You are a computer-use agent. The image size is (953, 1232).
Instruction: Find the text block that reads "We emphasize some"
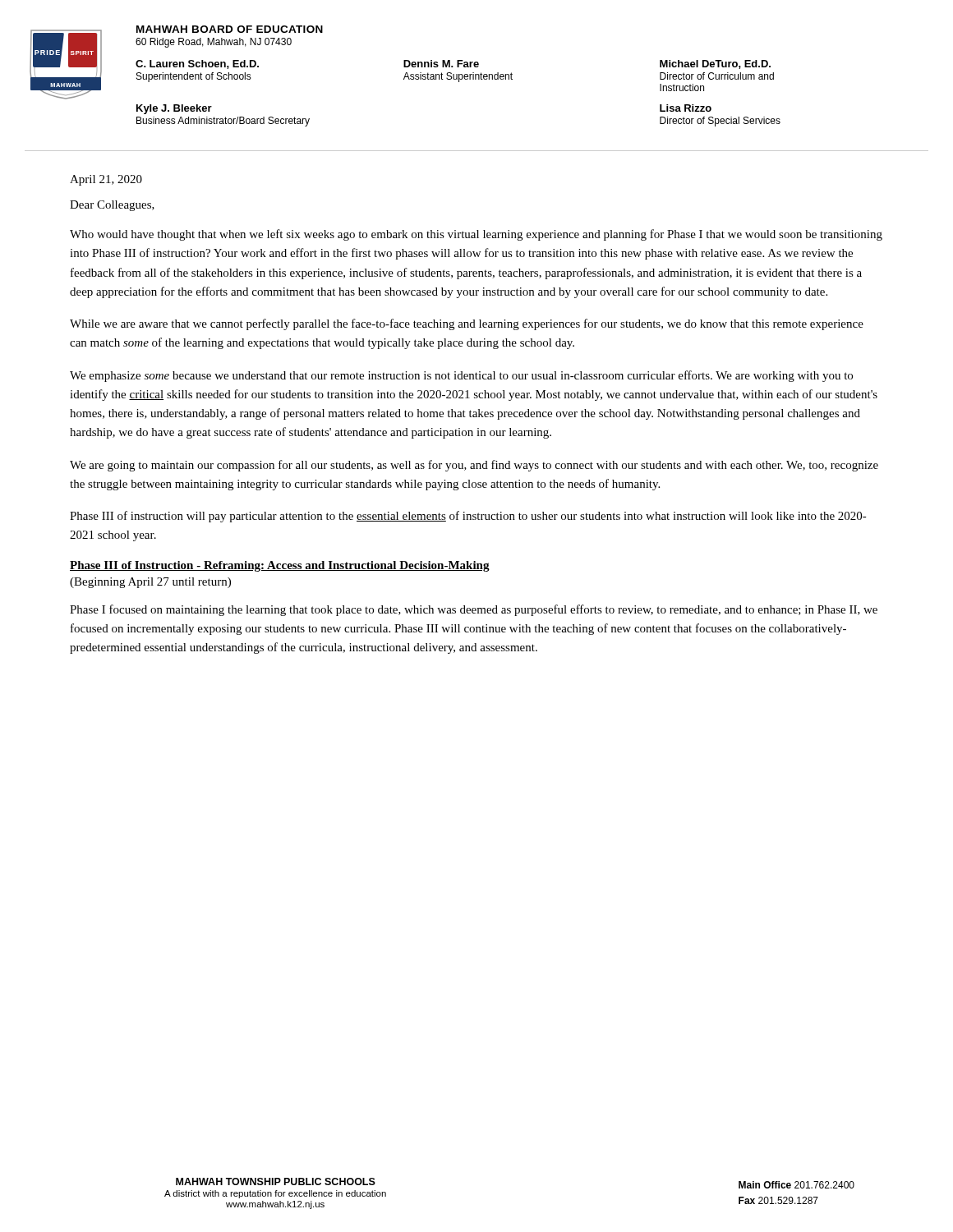474,404
